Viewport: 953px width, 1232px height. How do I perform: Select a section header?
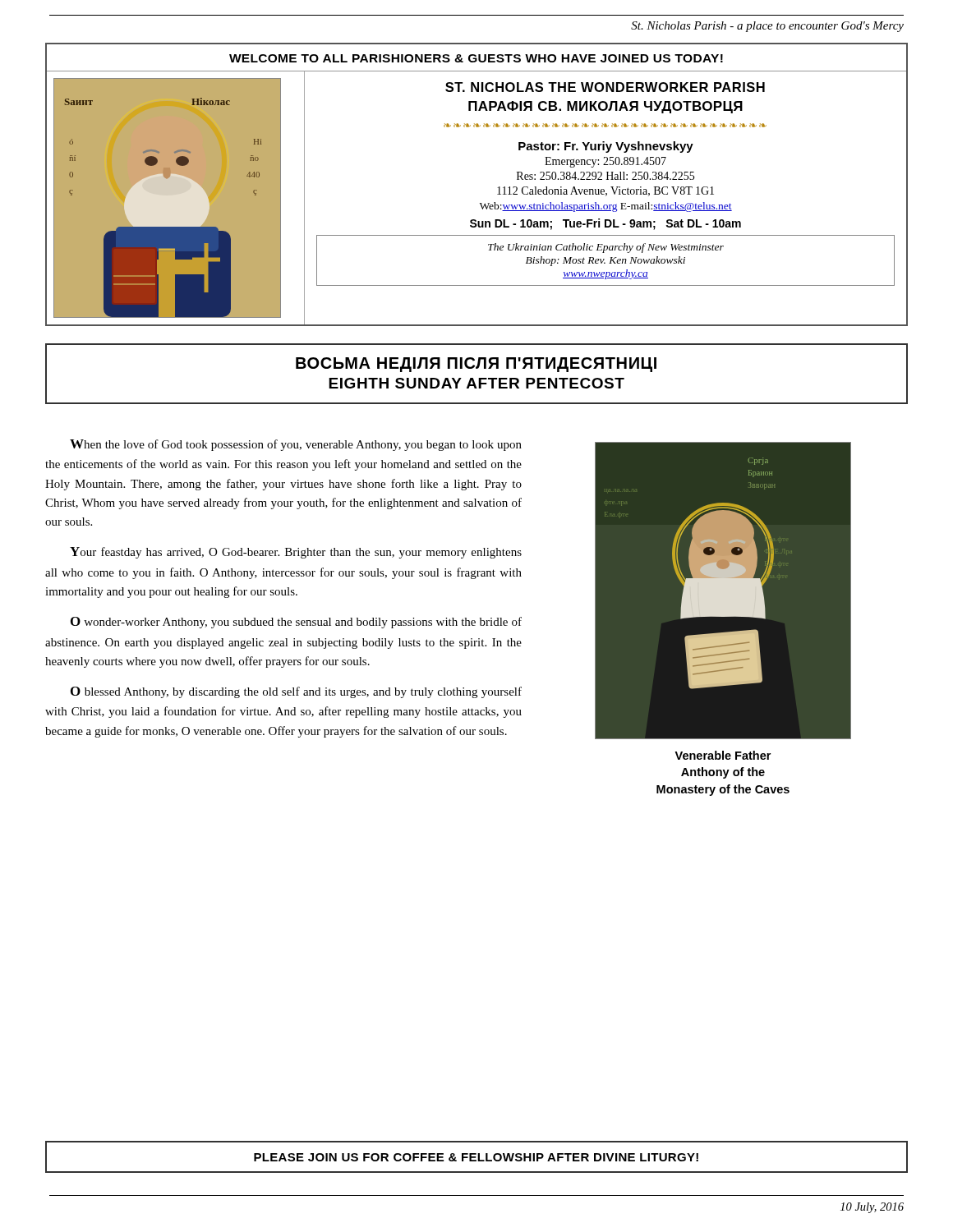[476, 374]
